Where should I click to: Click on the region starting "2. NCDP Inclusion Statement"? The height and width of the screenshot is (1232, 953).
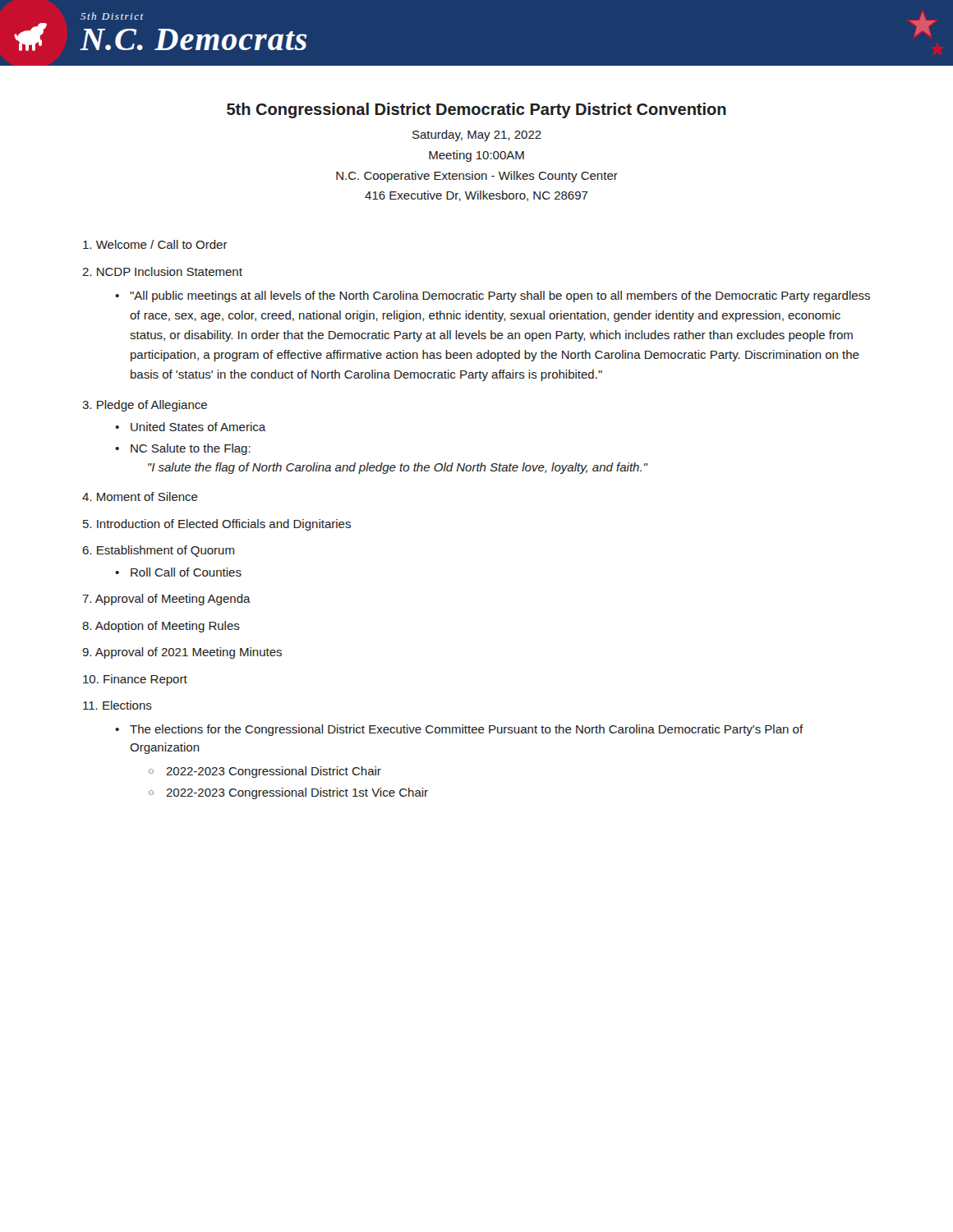pyautogui.click(x=162, y=271)
